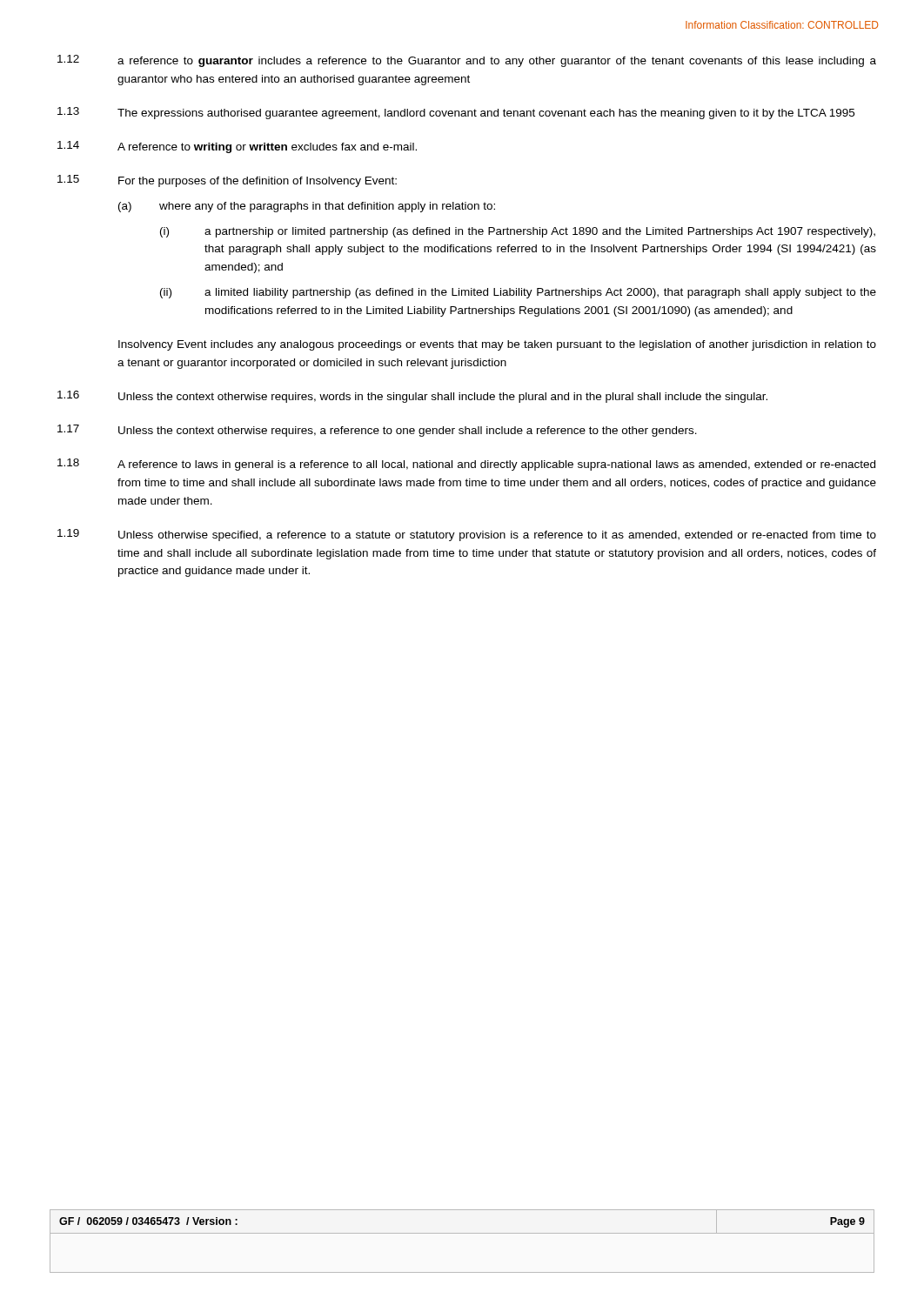
Task: Where is the passage that starts "19 Unless otherwise"?
Action: click(466, 553)
